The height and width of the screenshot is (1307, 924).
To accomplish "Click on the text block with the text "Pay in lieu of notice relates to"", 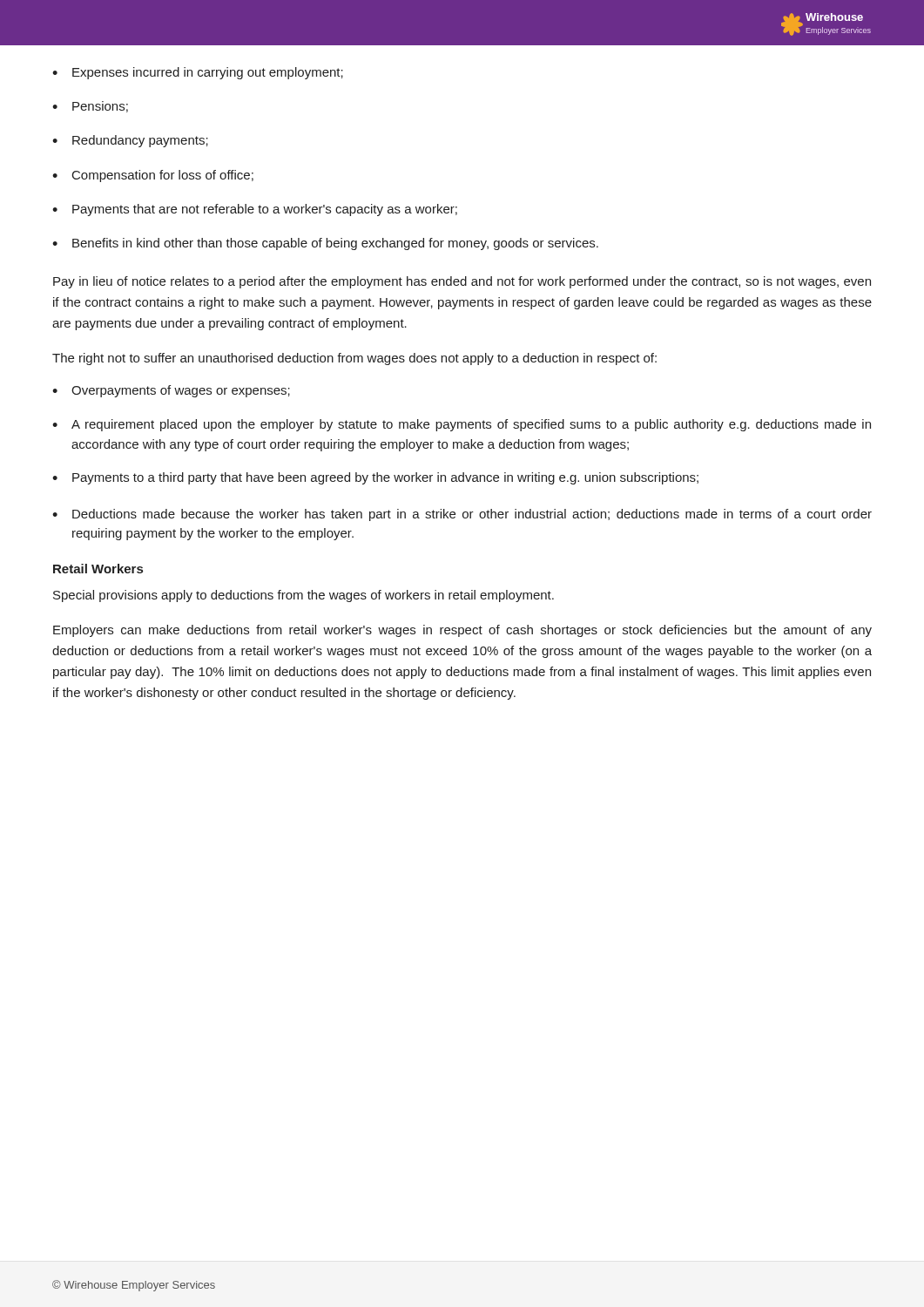I will point(462,302).
